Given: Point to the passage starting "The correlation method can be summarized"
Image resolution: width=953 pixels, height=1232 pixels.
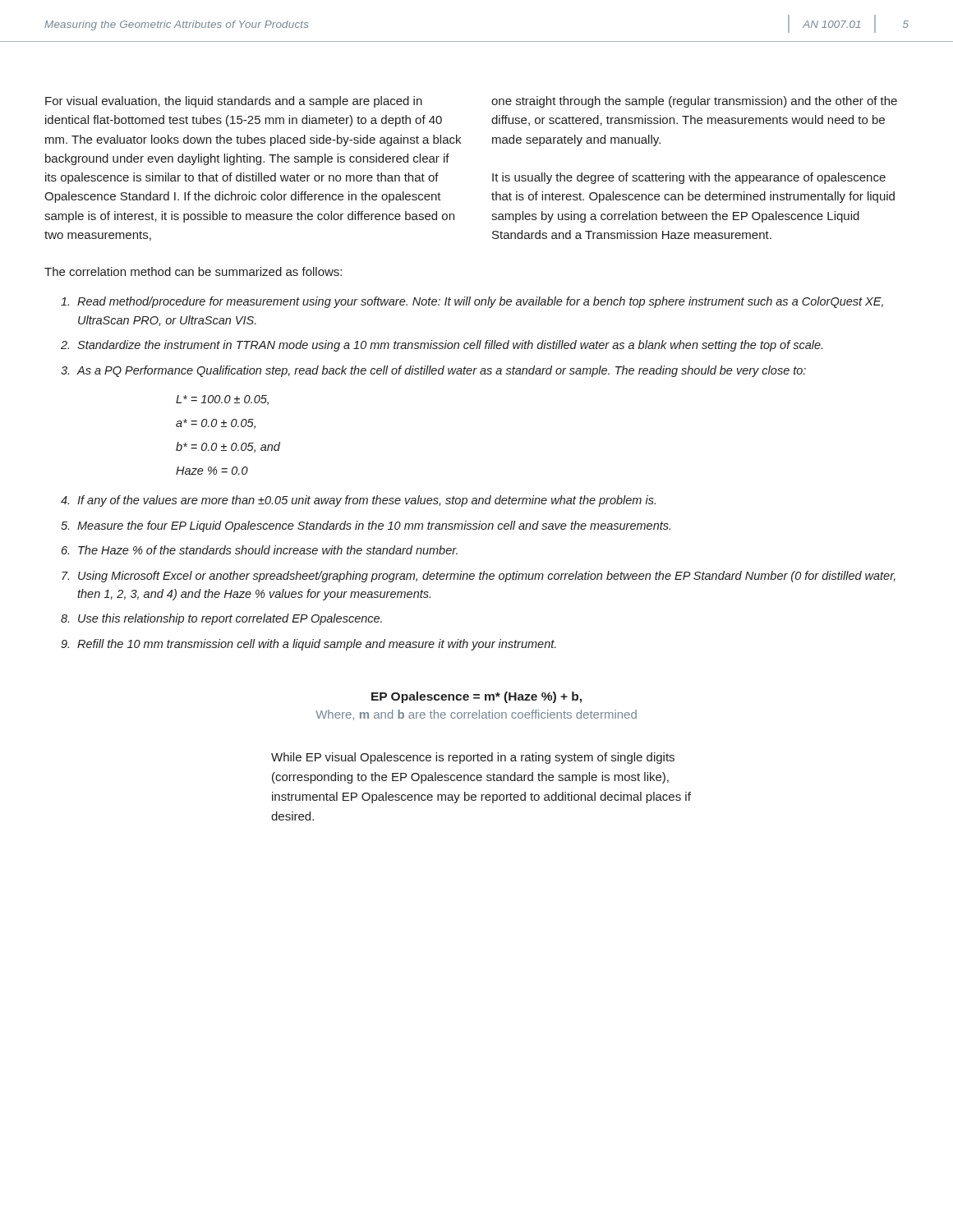Looking at the screenshot, I should point(194,271).
